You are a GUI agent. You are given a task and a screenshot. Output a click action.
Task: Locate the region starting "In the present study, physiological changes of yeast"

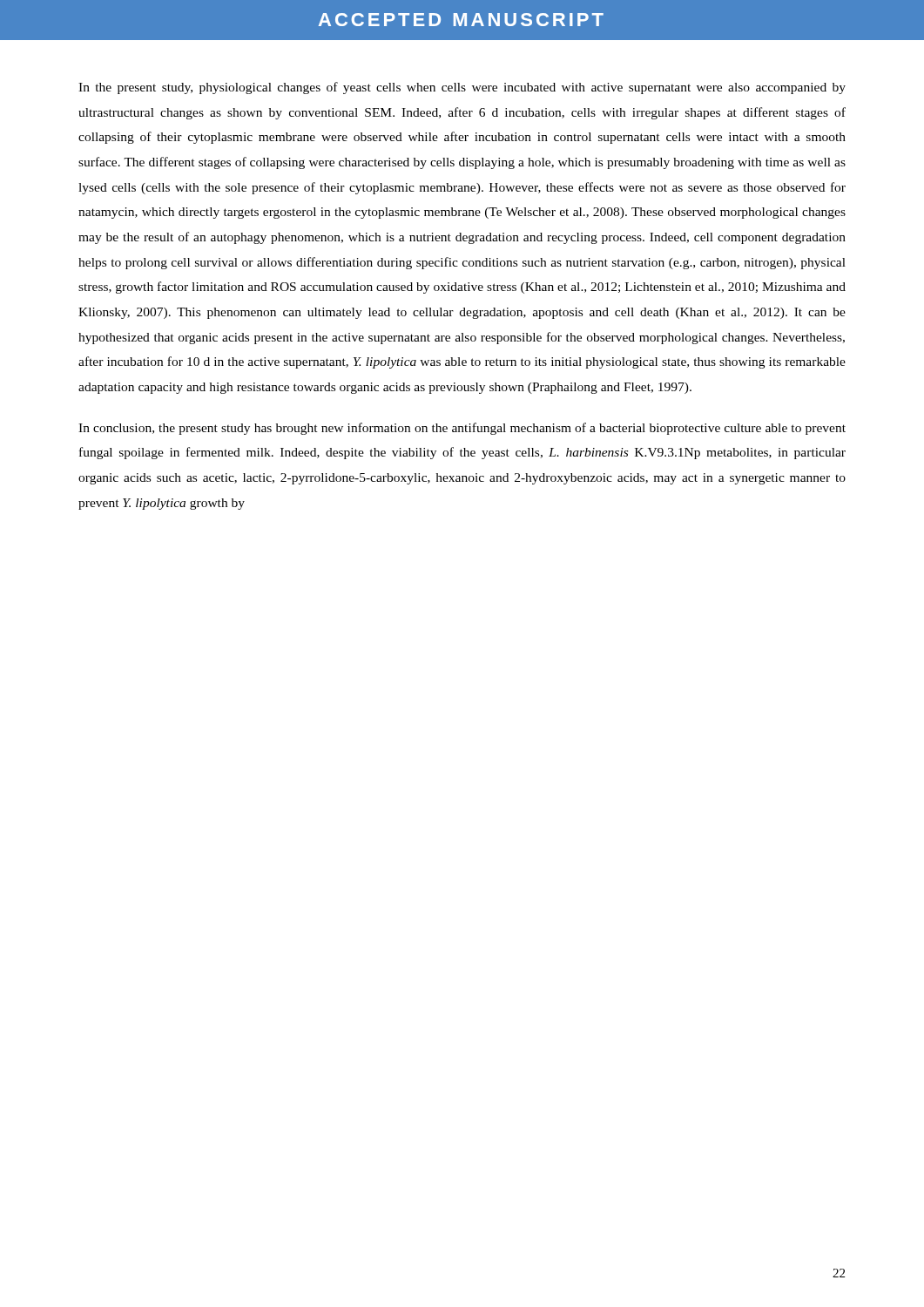click(x=462, y=237)
